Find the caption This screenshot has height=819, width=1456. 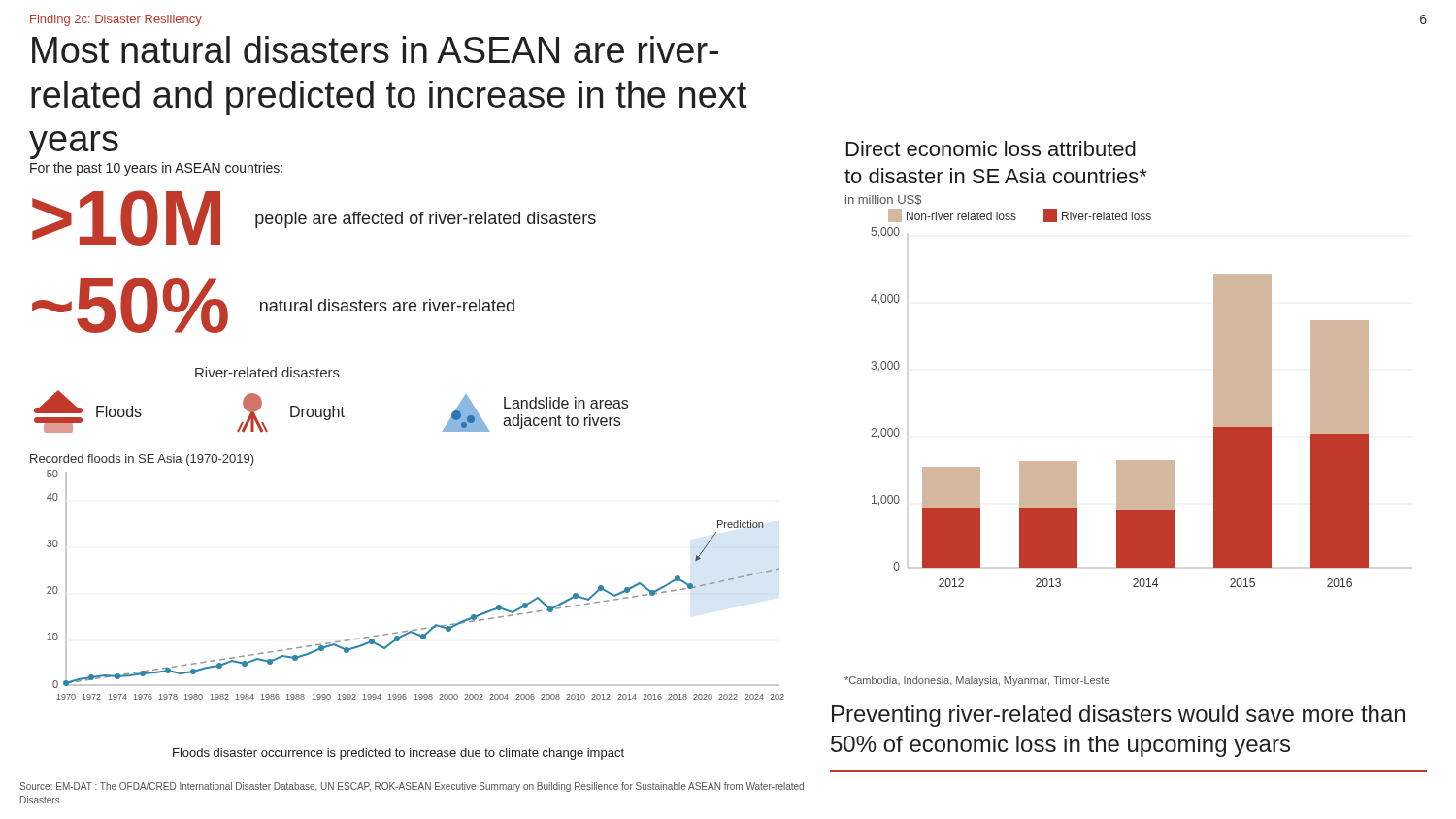[398, 753]
